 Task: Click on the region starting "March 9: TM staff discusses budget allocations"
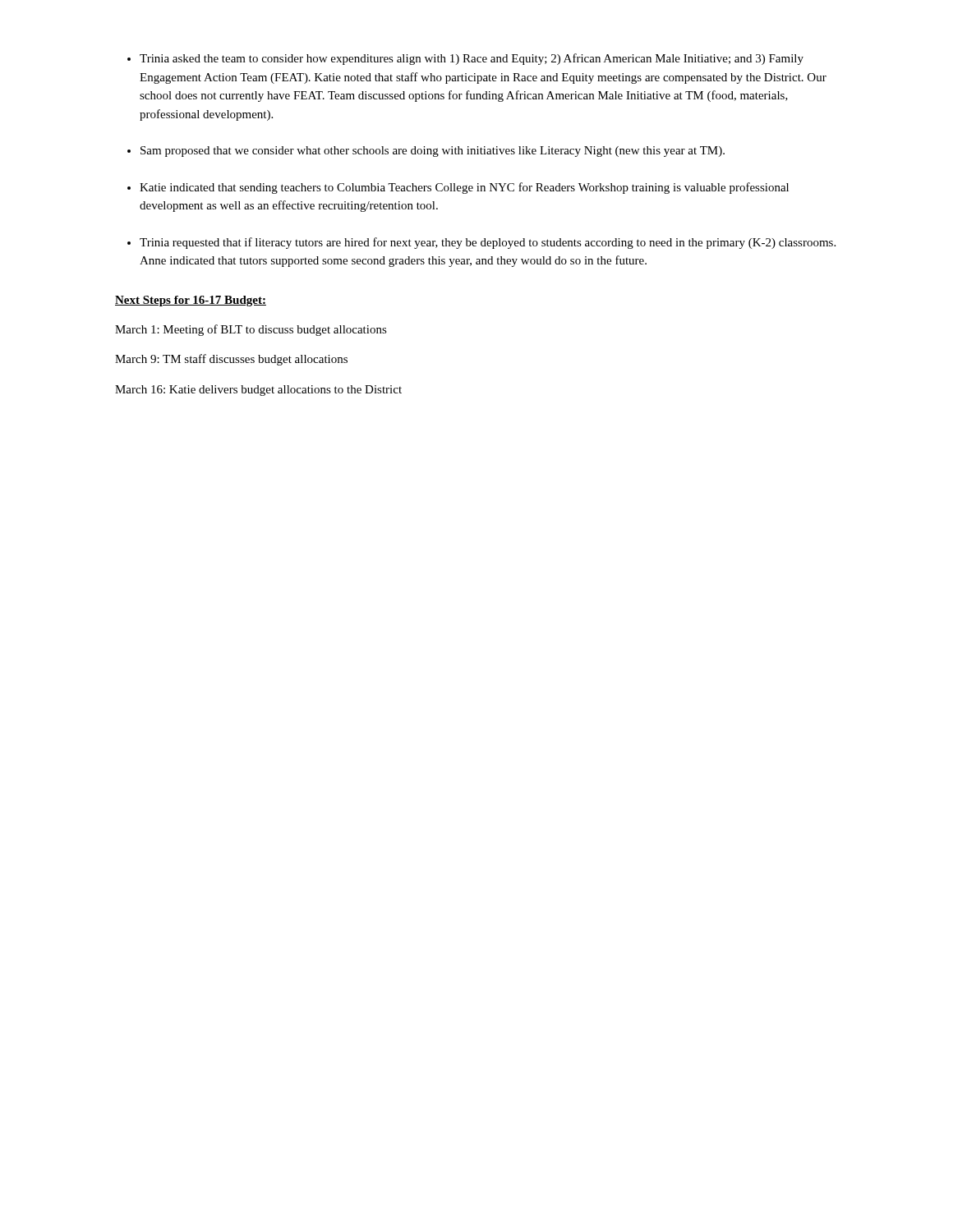click(232, 359)
